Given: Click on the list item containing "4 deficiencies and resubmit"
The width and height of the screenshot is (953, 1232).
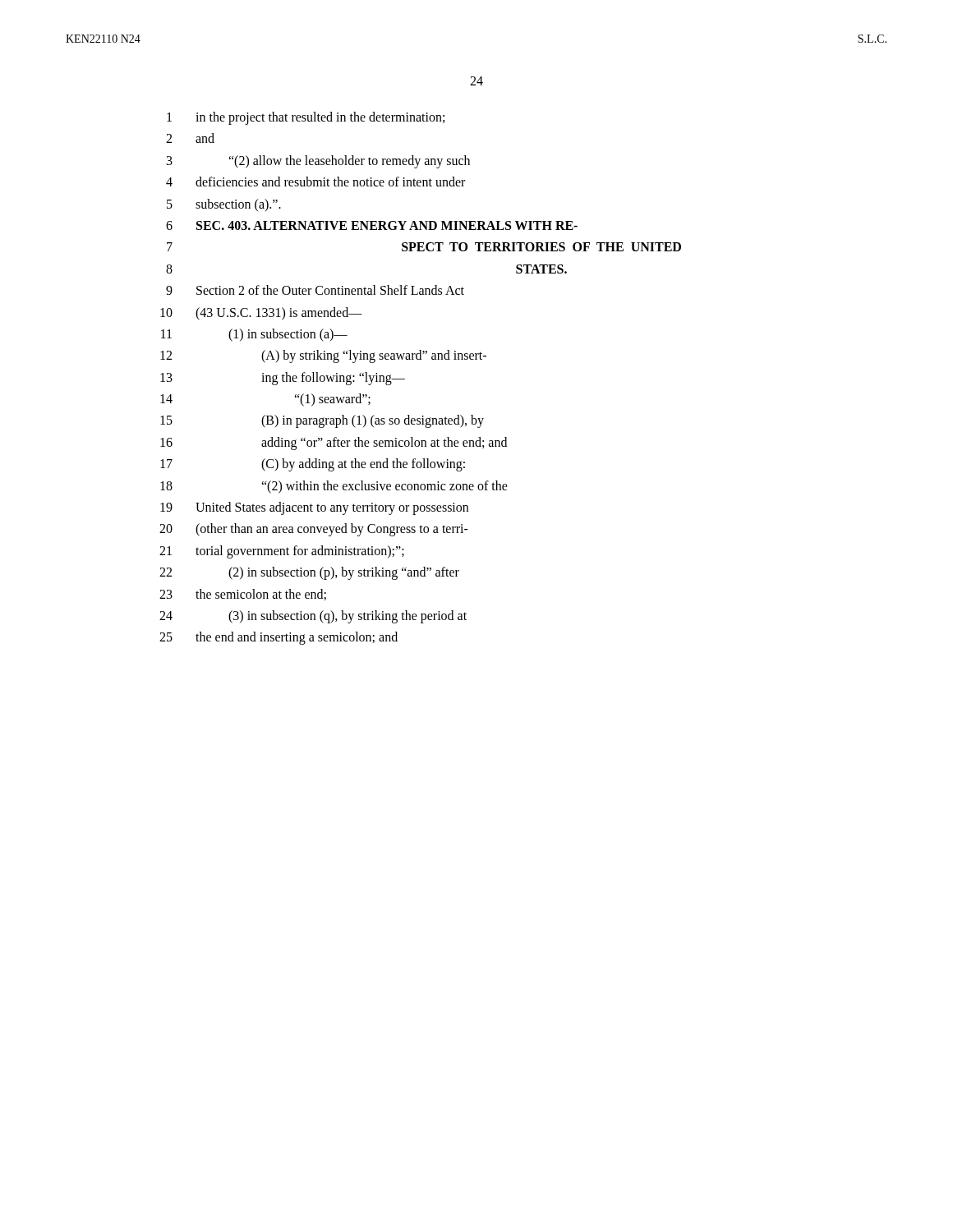Looking at the screenshot, I should point(315,182).
